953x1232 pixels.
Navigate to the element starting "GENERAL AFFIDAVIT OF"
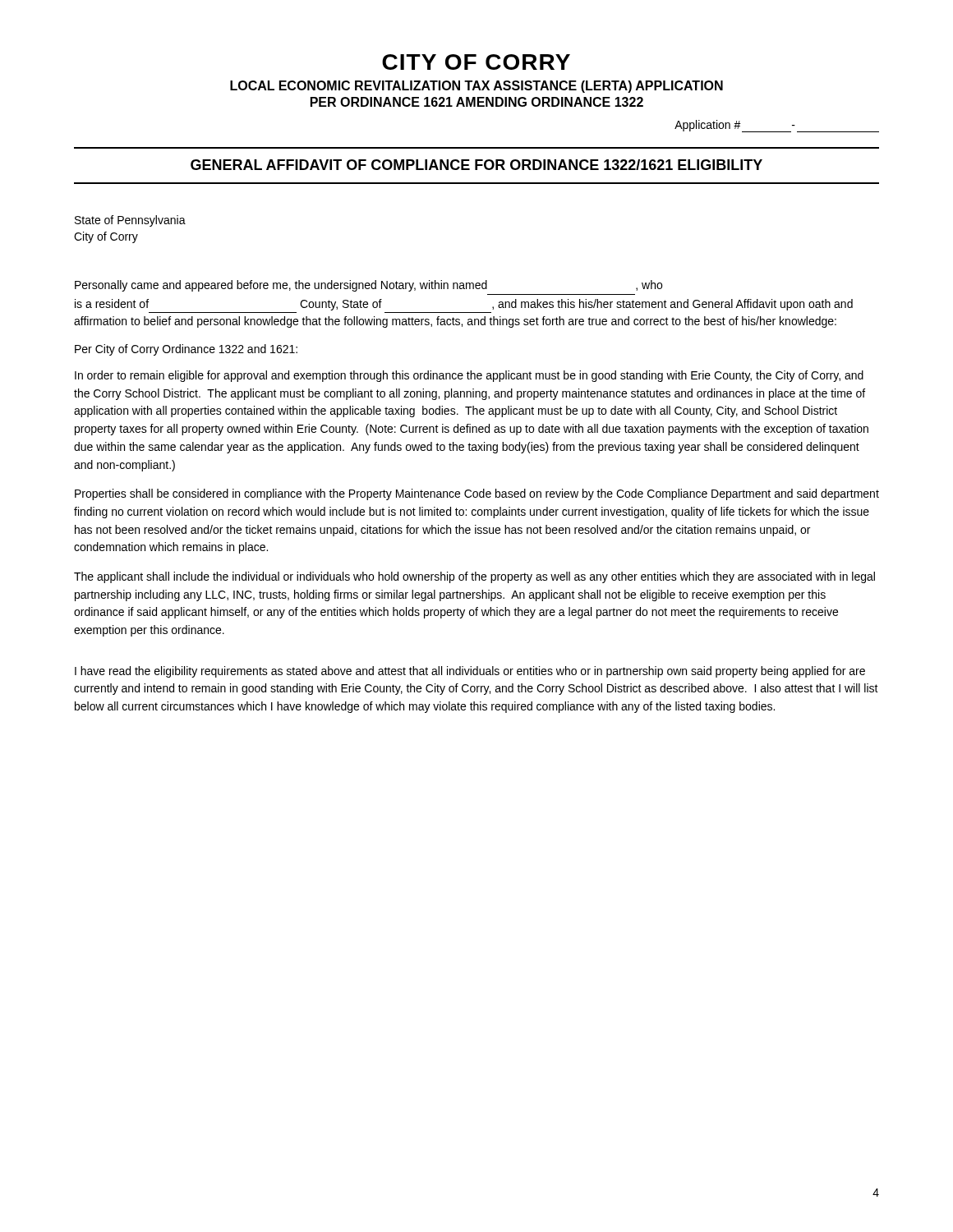tap(476, 165)
